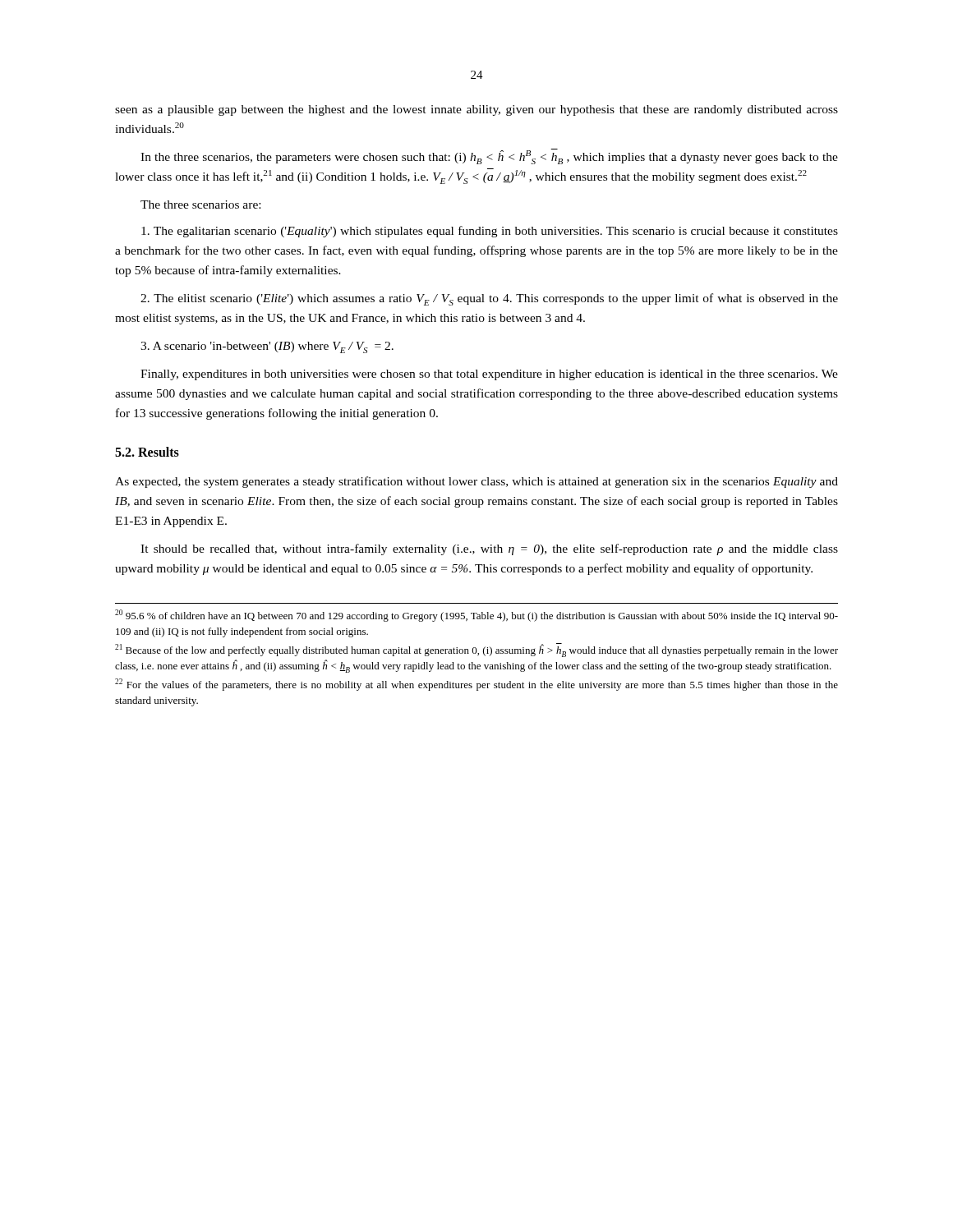953x1232 pixels.
Task: Point to the block beginning "The egalitarian scenario ('Equality')"
Action: click(x=476, y=251)
